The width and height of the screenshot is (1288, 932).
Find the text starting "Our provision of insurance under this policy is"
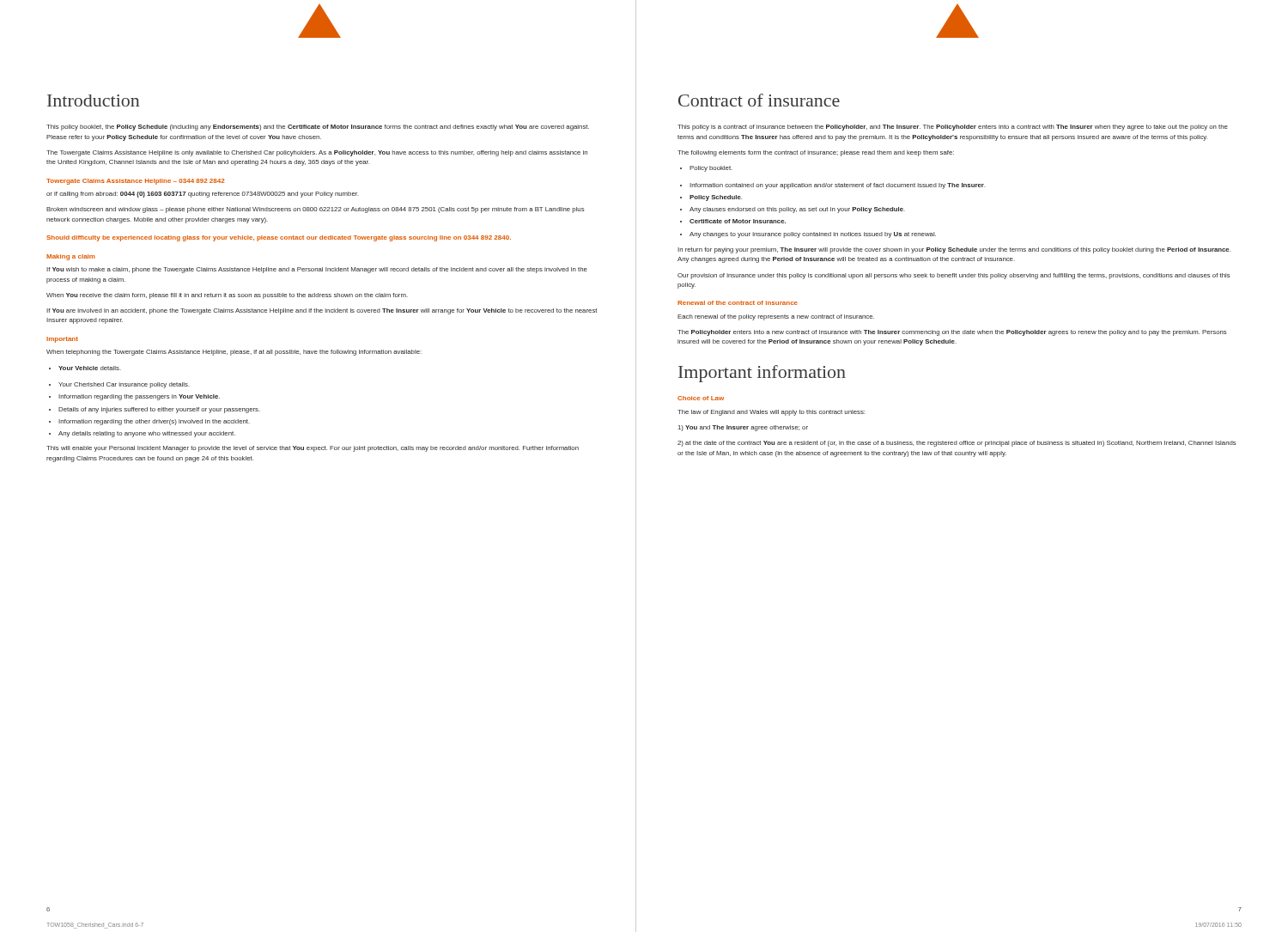[x=960, y=280]
